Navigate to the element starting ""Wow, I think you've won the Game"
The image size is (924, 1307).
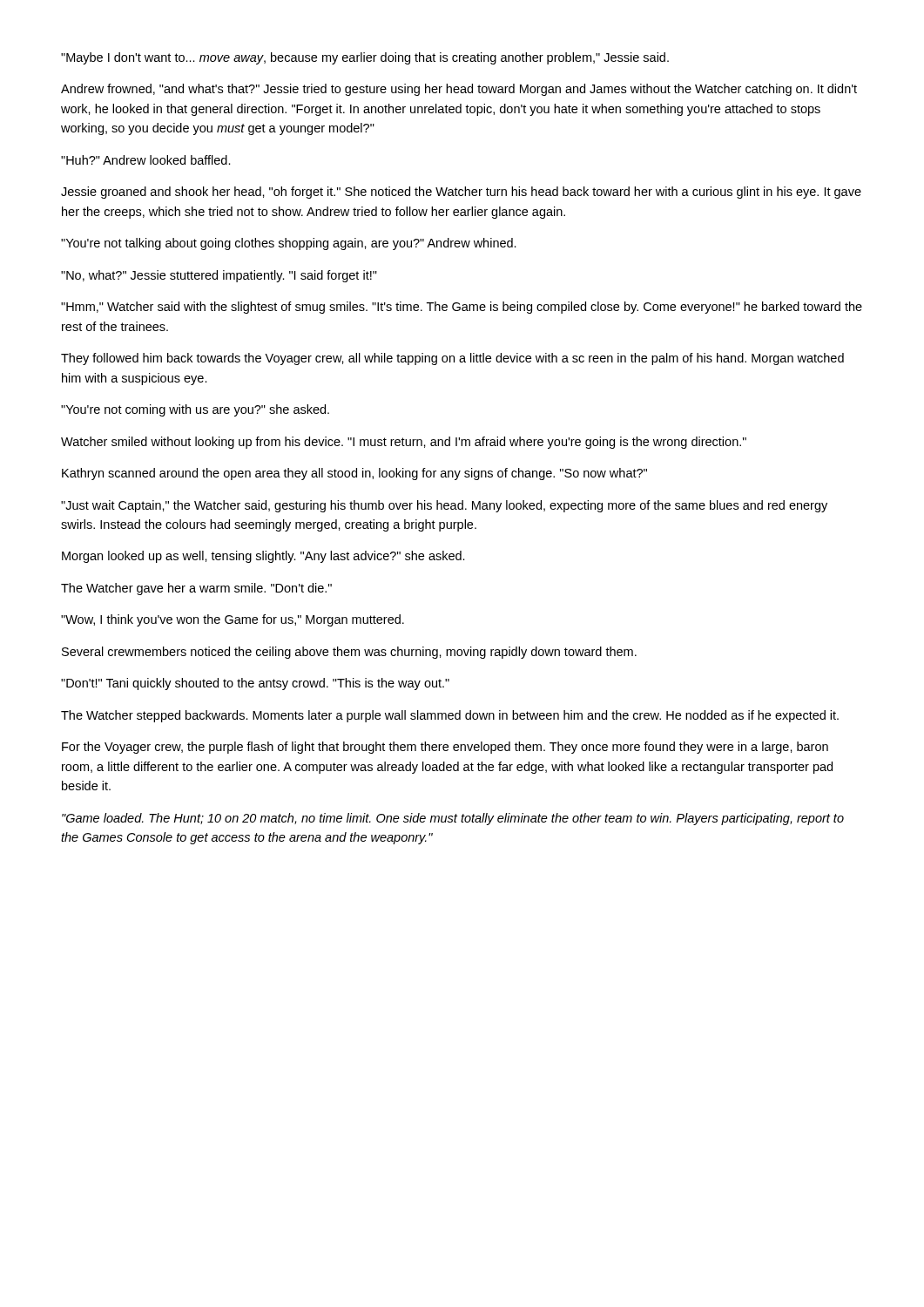click(233, 620)
